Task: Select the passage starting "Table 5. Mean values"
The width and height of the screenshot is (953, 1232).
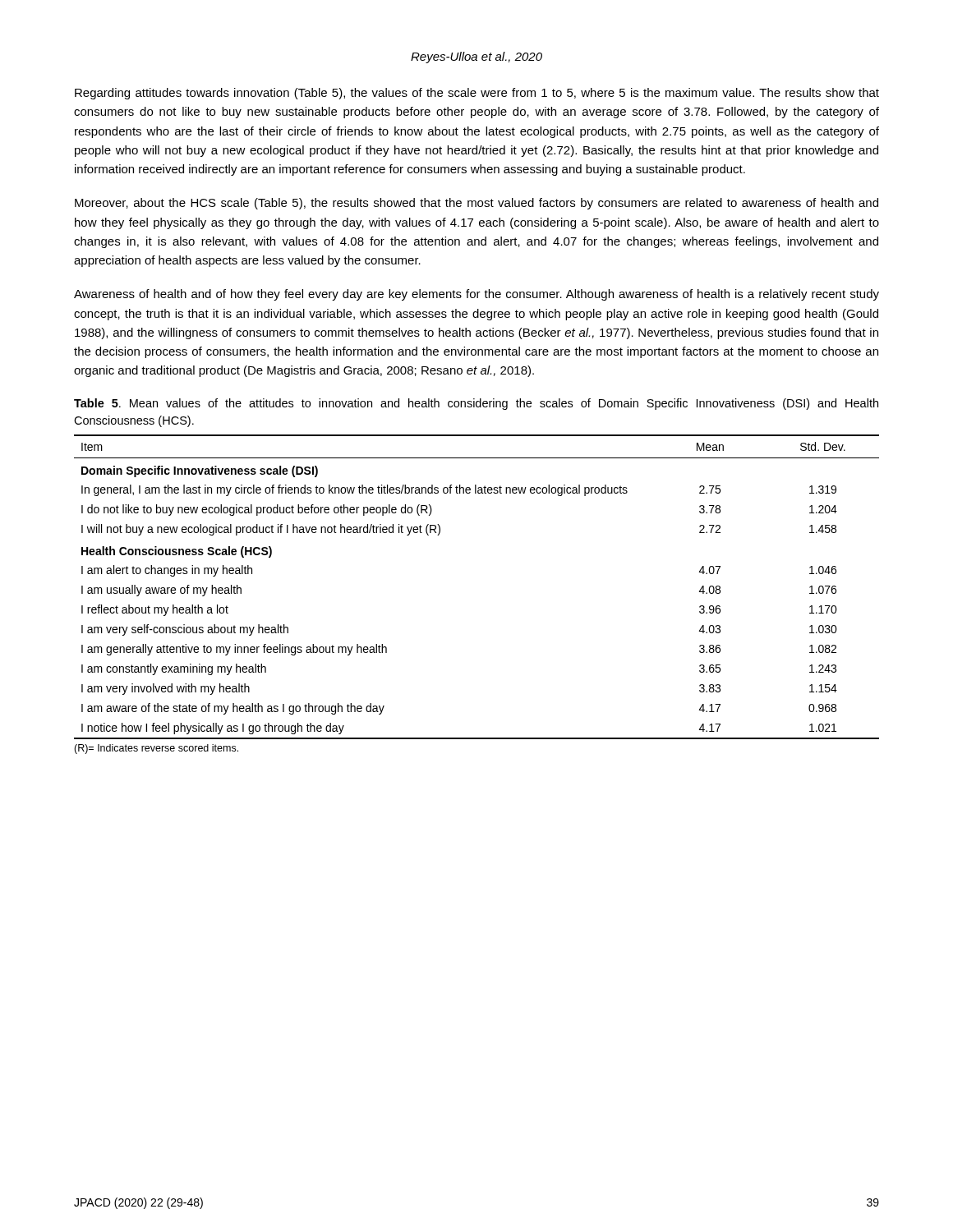Action: coord(476,411)
